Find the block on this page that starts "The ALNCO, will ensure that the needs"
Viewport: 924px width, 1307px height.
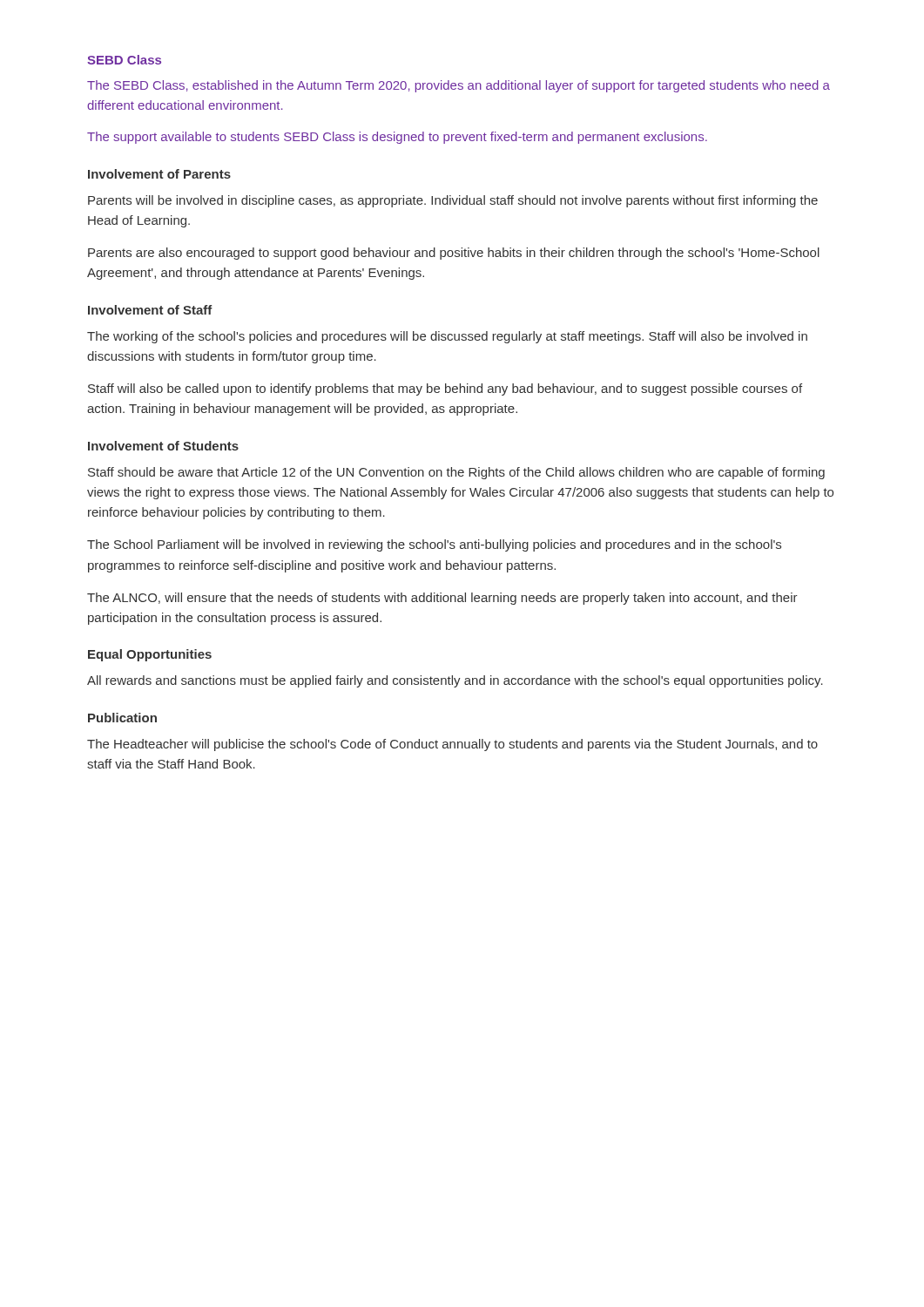442,607
